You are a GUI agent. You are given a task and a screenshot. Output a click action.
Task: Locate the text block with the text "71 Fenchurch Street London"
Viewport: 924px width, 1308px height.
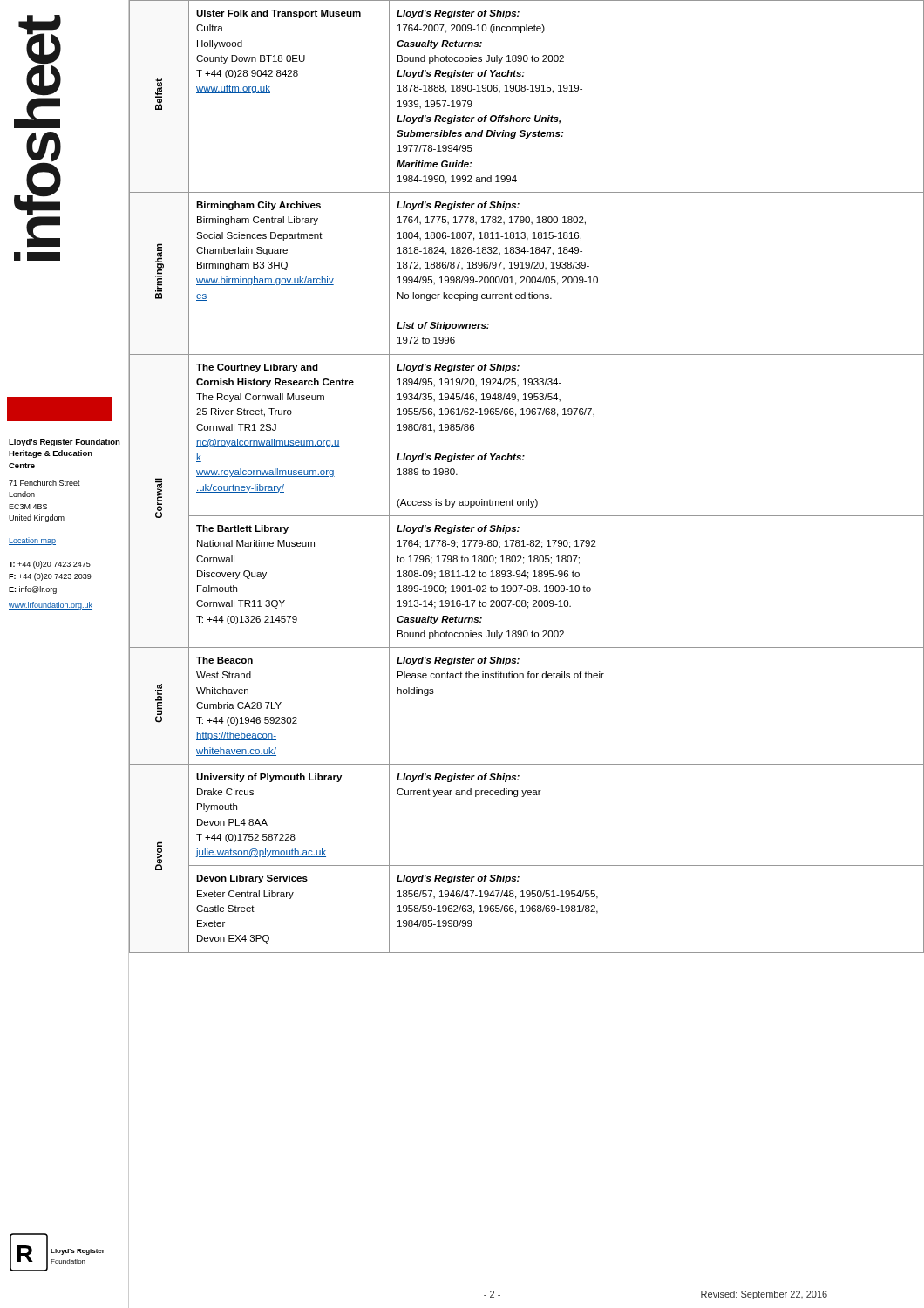(44, 501)
